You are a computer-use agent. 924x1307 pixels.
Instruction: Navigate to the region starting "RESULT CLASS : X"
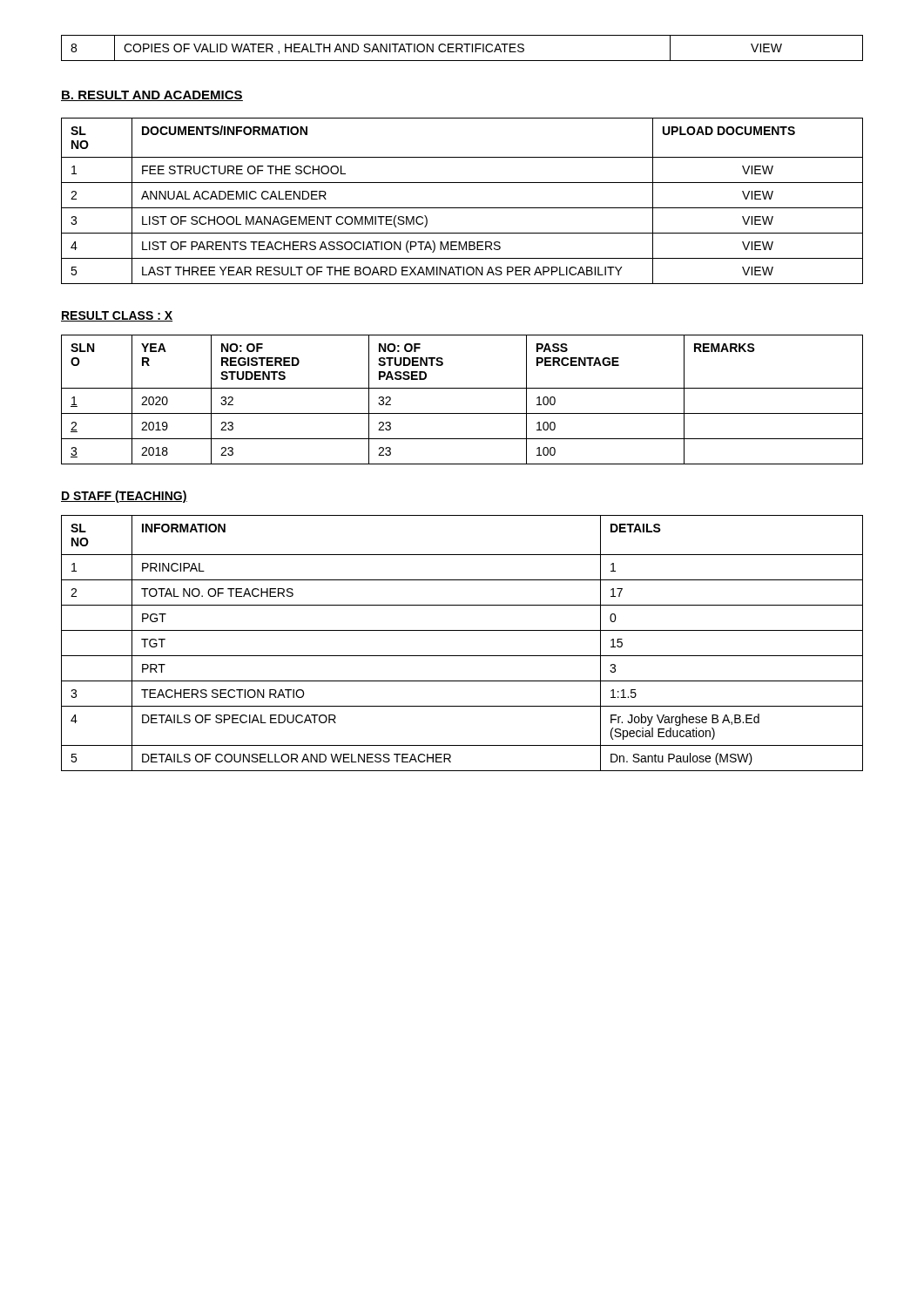(117, 315)
